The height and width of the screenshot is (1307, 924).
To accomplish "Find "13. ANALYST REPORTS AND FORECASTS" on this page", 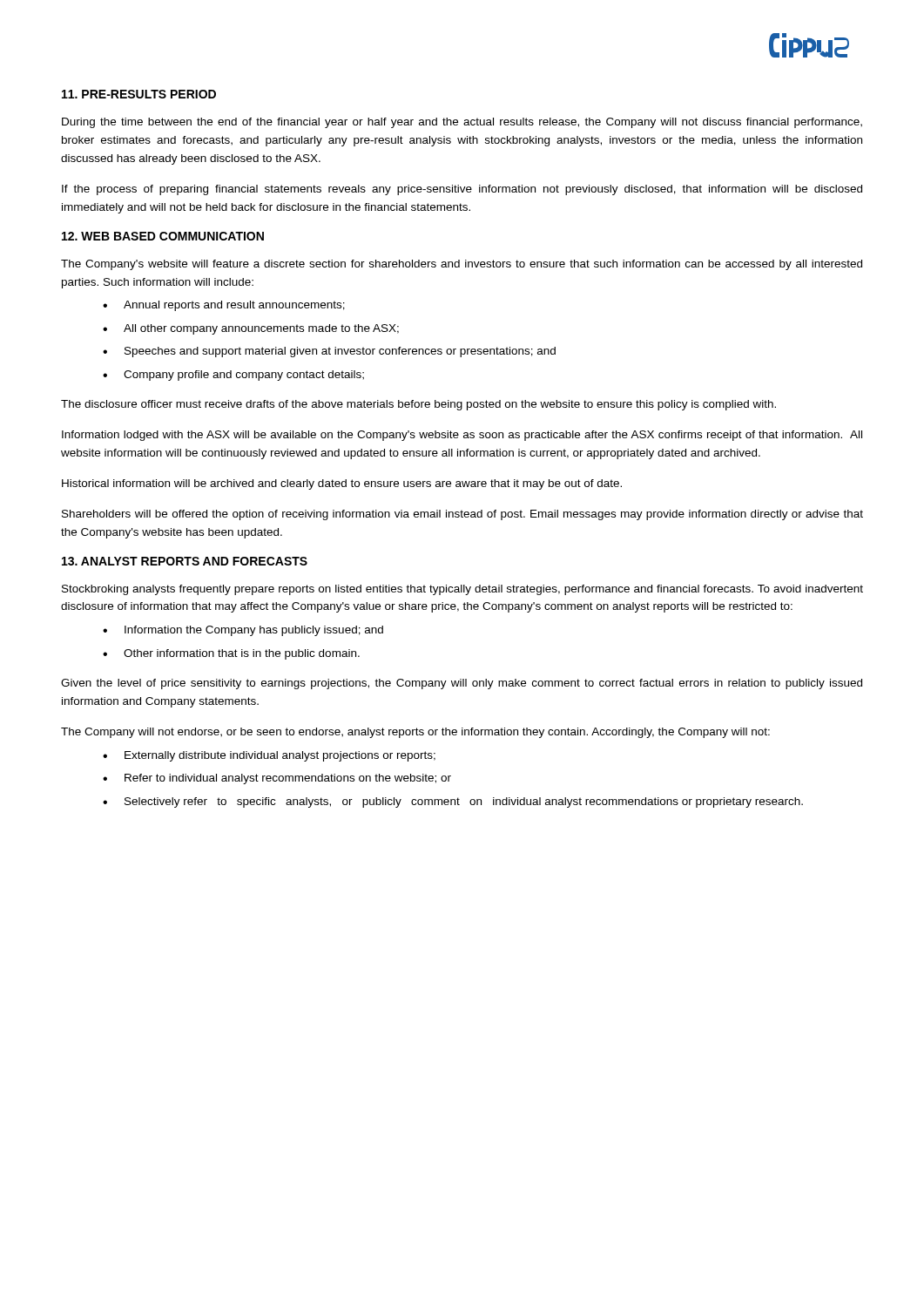I will click(x=184, y=561).
